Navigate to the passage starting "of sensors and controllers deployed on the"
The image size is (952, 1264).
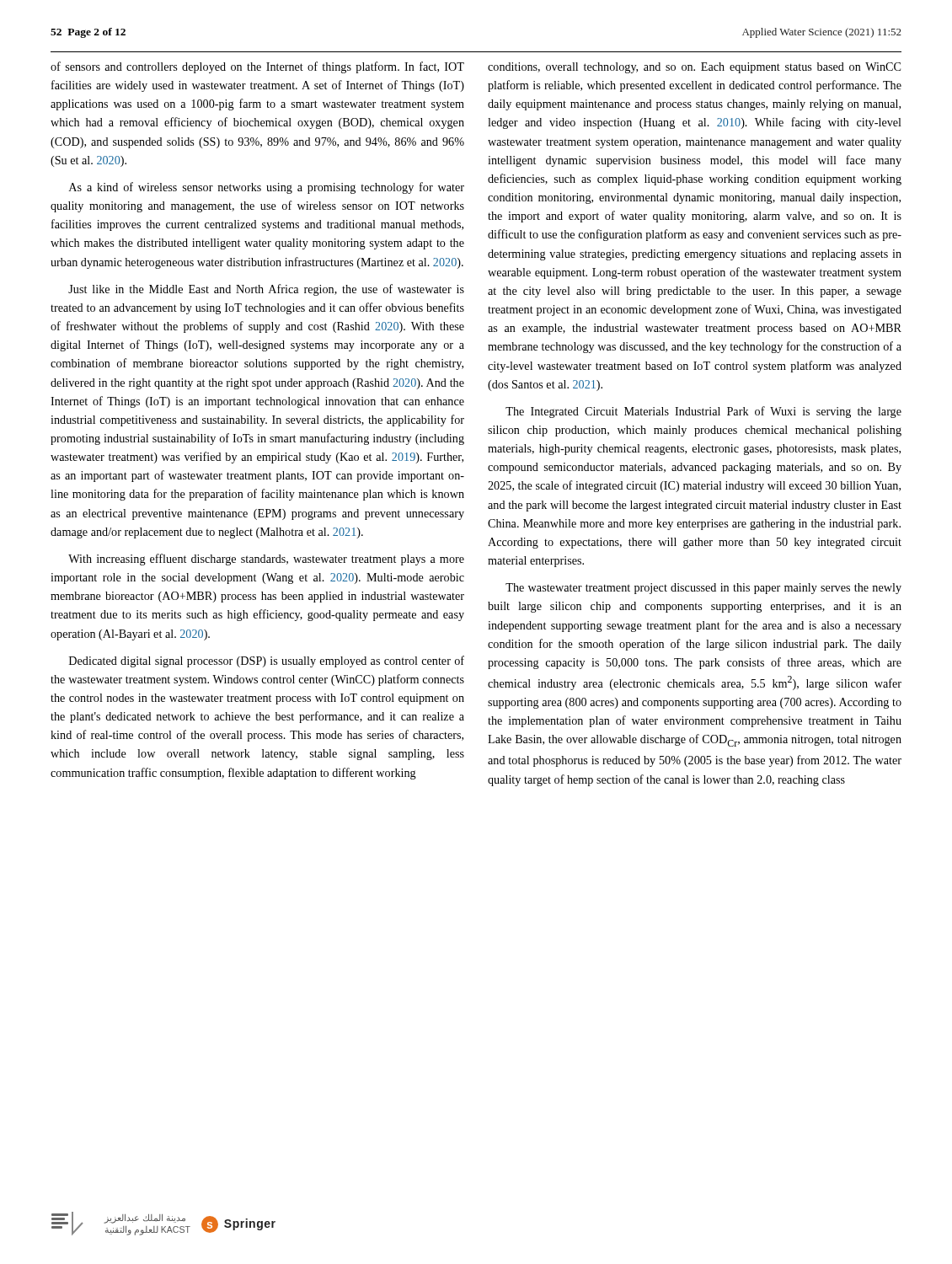click(x=257, y=420)
